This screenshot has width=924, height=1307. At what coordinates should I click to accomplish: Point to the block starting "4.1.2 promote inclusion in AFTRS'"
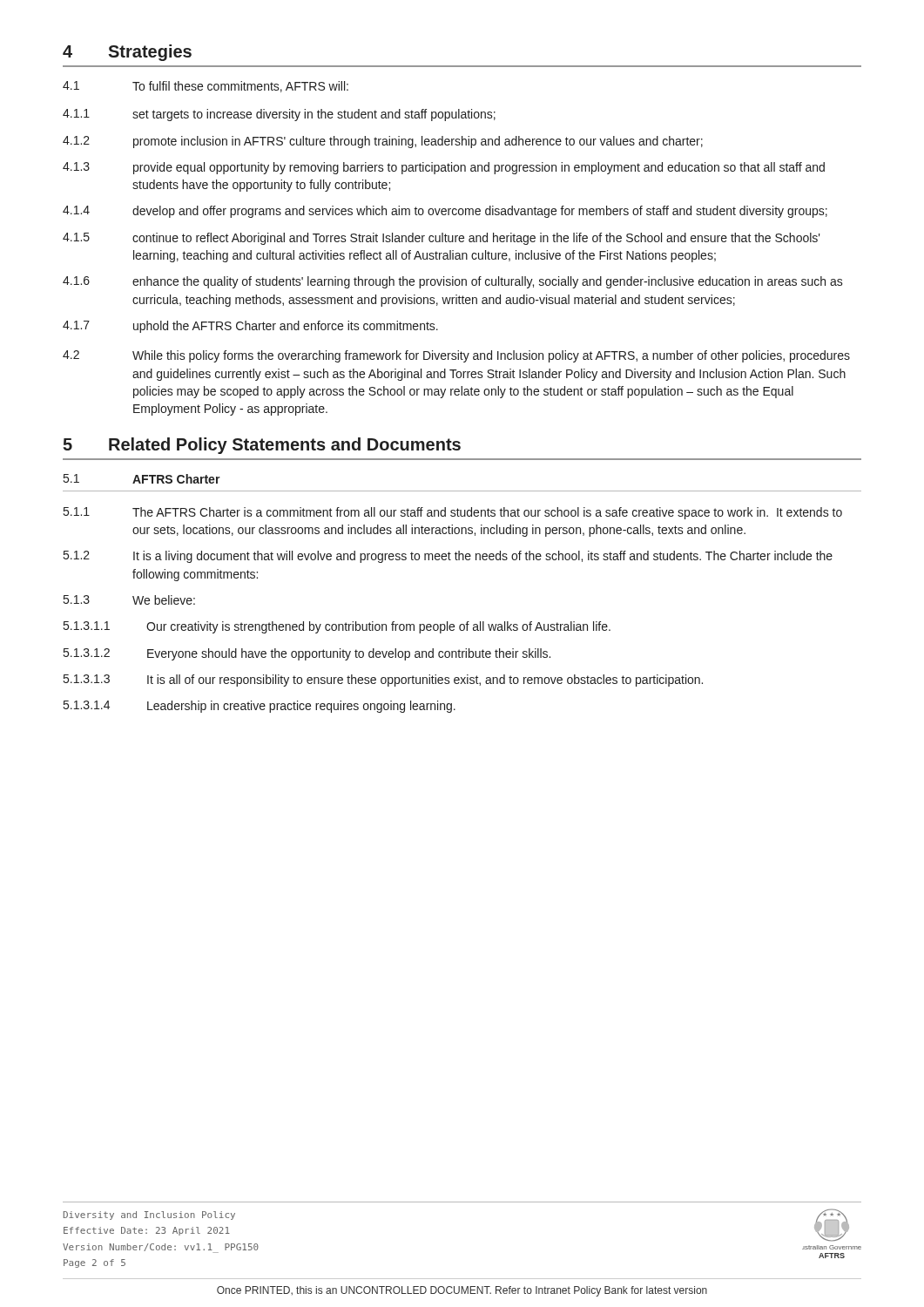(462, 141)
